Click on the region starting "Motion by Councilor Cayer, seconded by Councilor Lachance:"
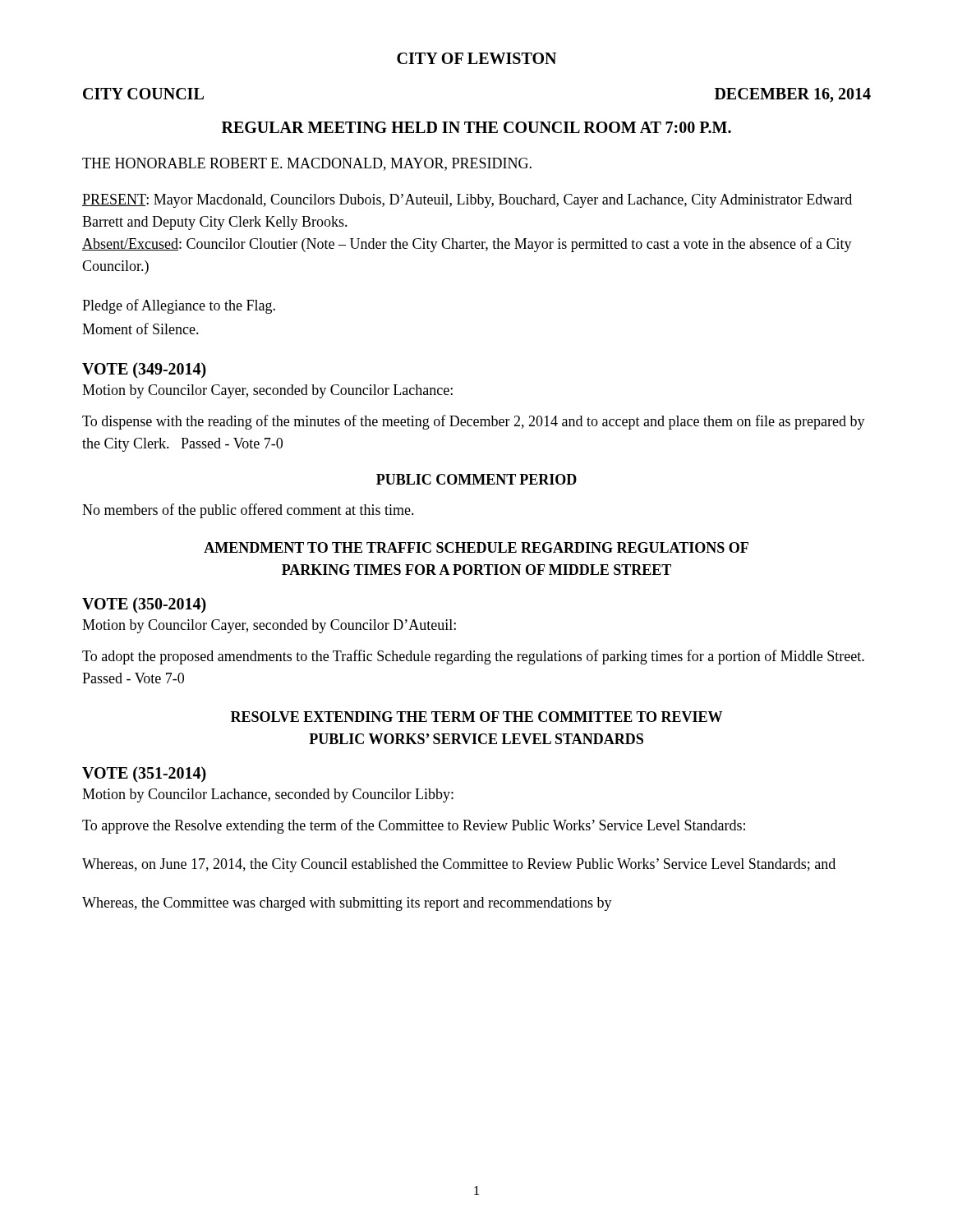Screen dimensions: 1232x953 [x=268, y=390]
